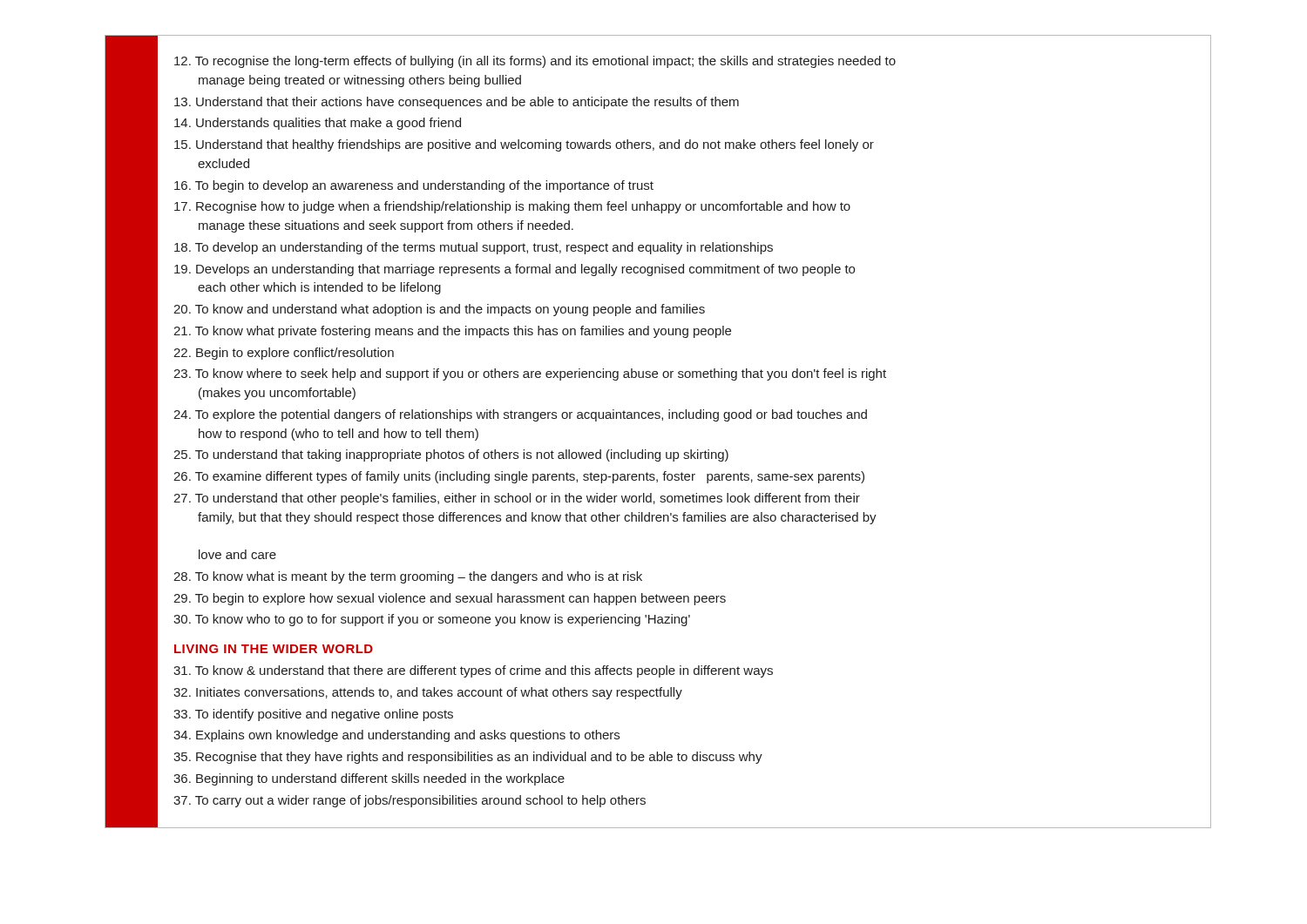This screenshot has height=924, width=1307.
Task: Select the text block starting "22. Begin to explore conflict/resolution"
Action: pos(284,352)
